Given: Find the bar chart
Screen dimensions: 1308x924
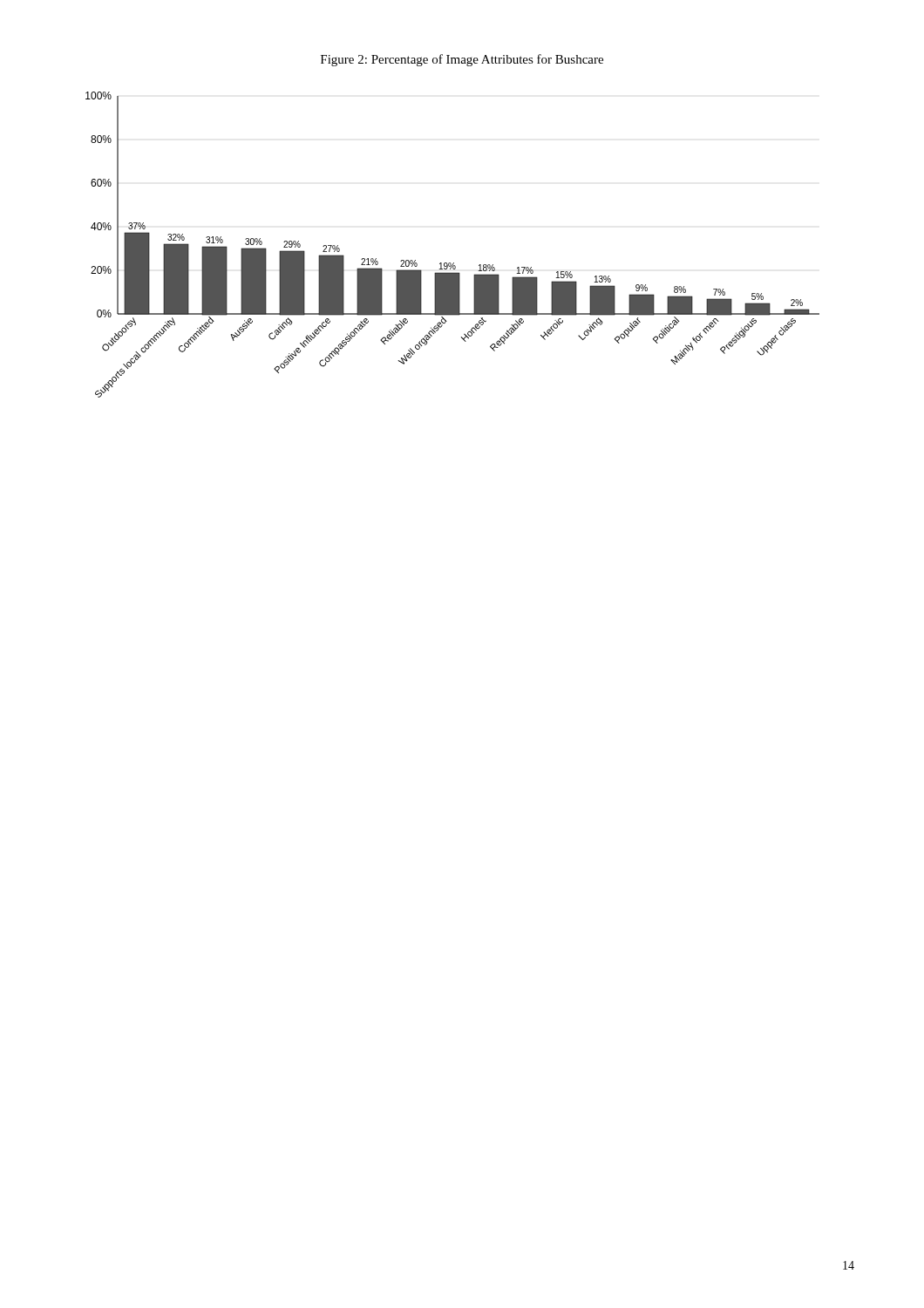Looking at the screenshot, I should 449,270.
